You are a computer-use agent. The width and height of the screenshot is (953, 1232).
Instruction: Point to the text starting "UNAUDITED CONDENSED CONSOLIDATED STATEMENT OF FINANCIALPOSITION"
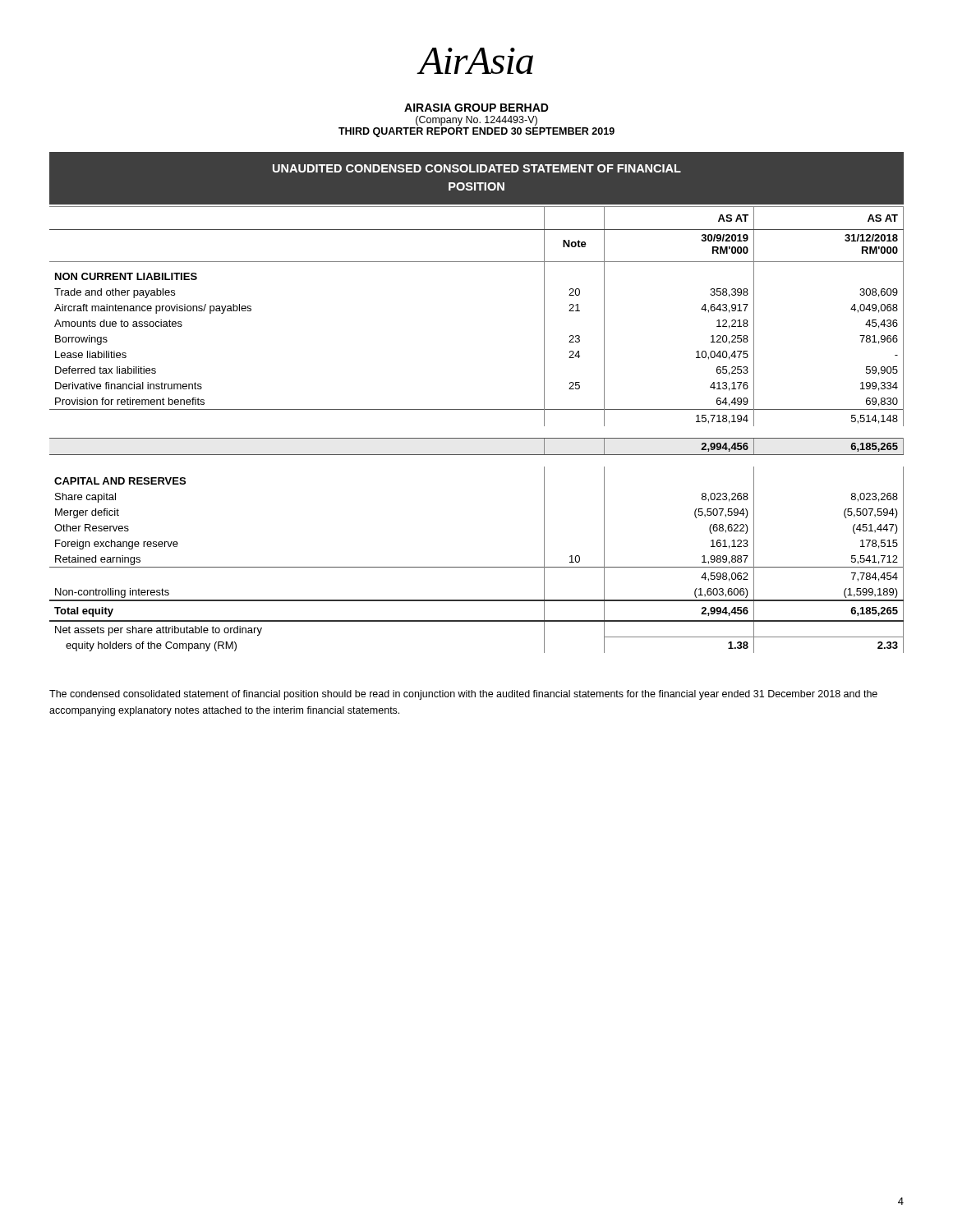[x=476, y=177]
